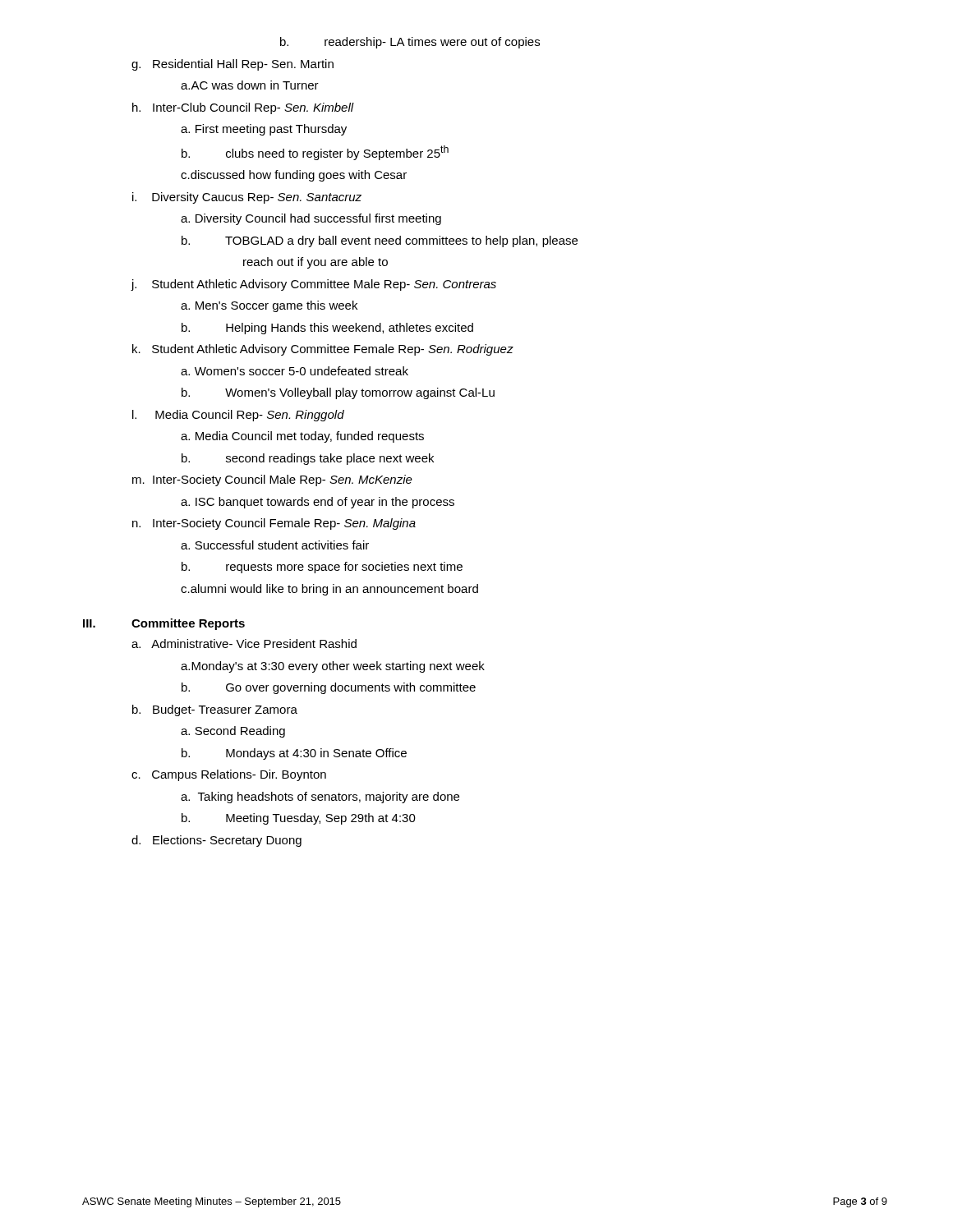Click on the list item with the text "reach out if you are able to"
953x1232 pixels.
pos(315,262)
